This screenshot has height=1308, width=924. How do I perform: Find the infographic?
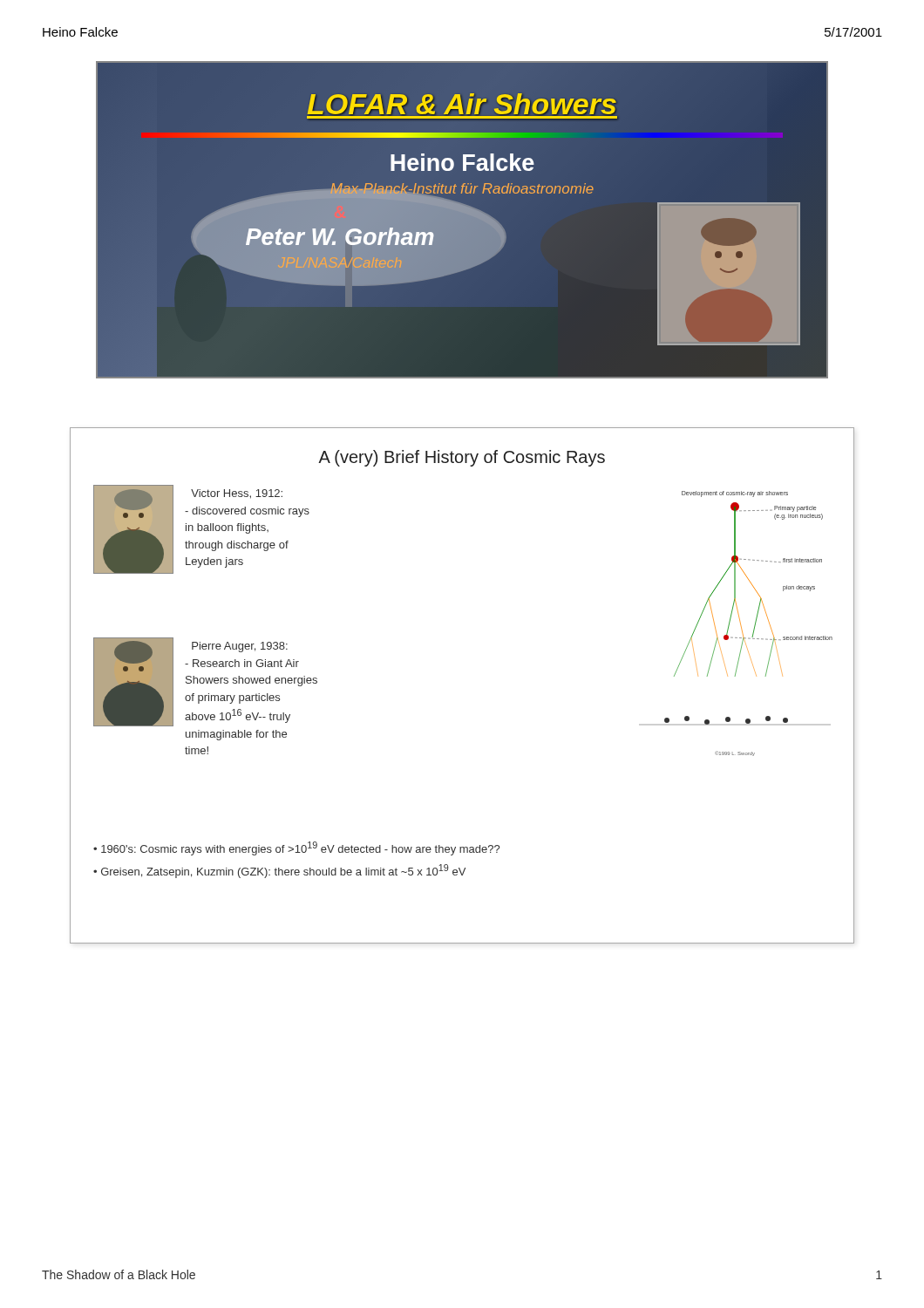[x=462, y=685]
